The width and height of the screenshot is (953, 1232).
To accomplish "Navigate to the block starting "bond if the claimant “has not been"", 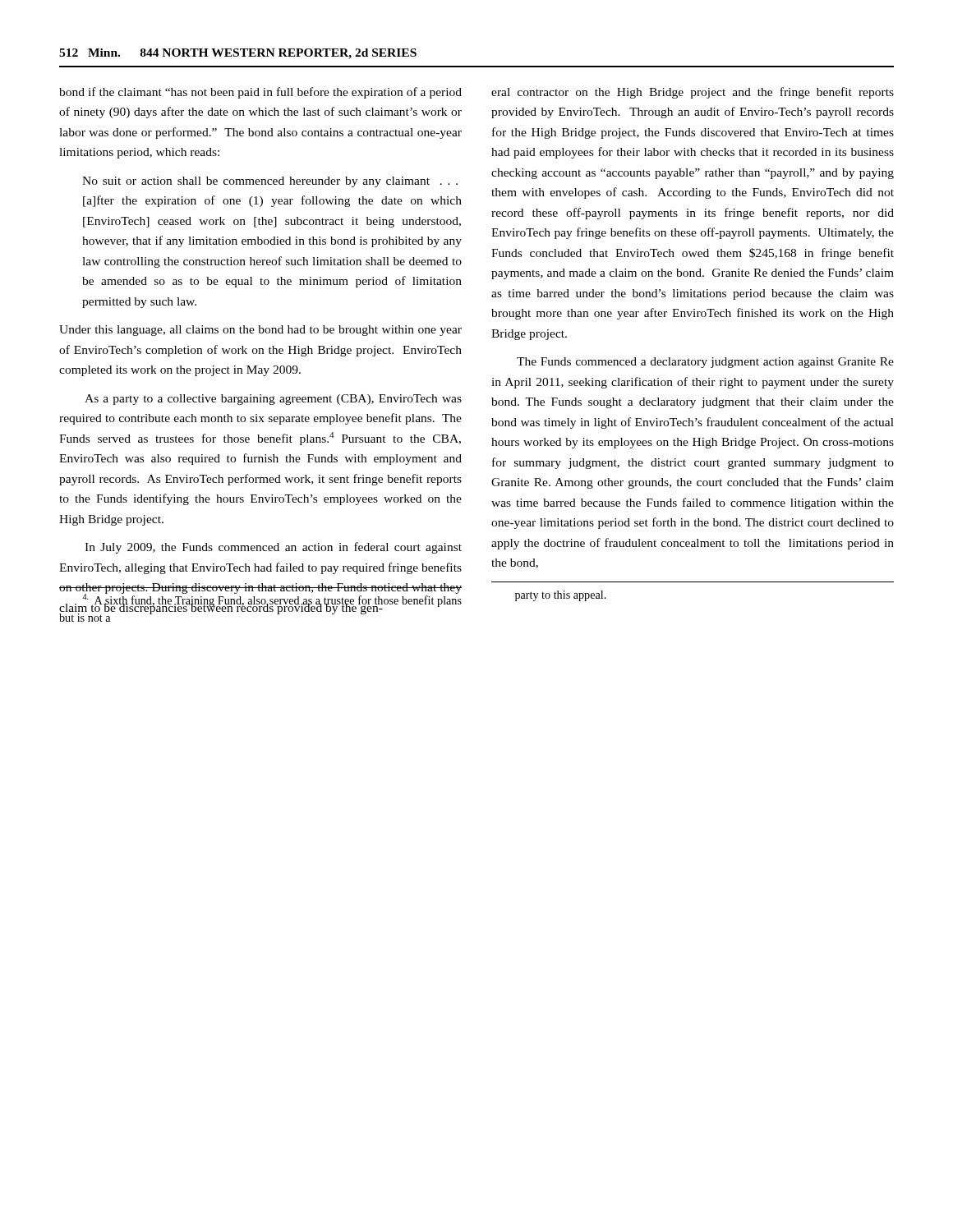I will click(x=260, y=350).
